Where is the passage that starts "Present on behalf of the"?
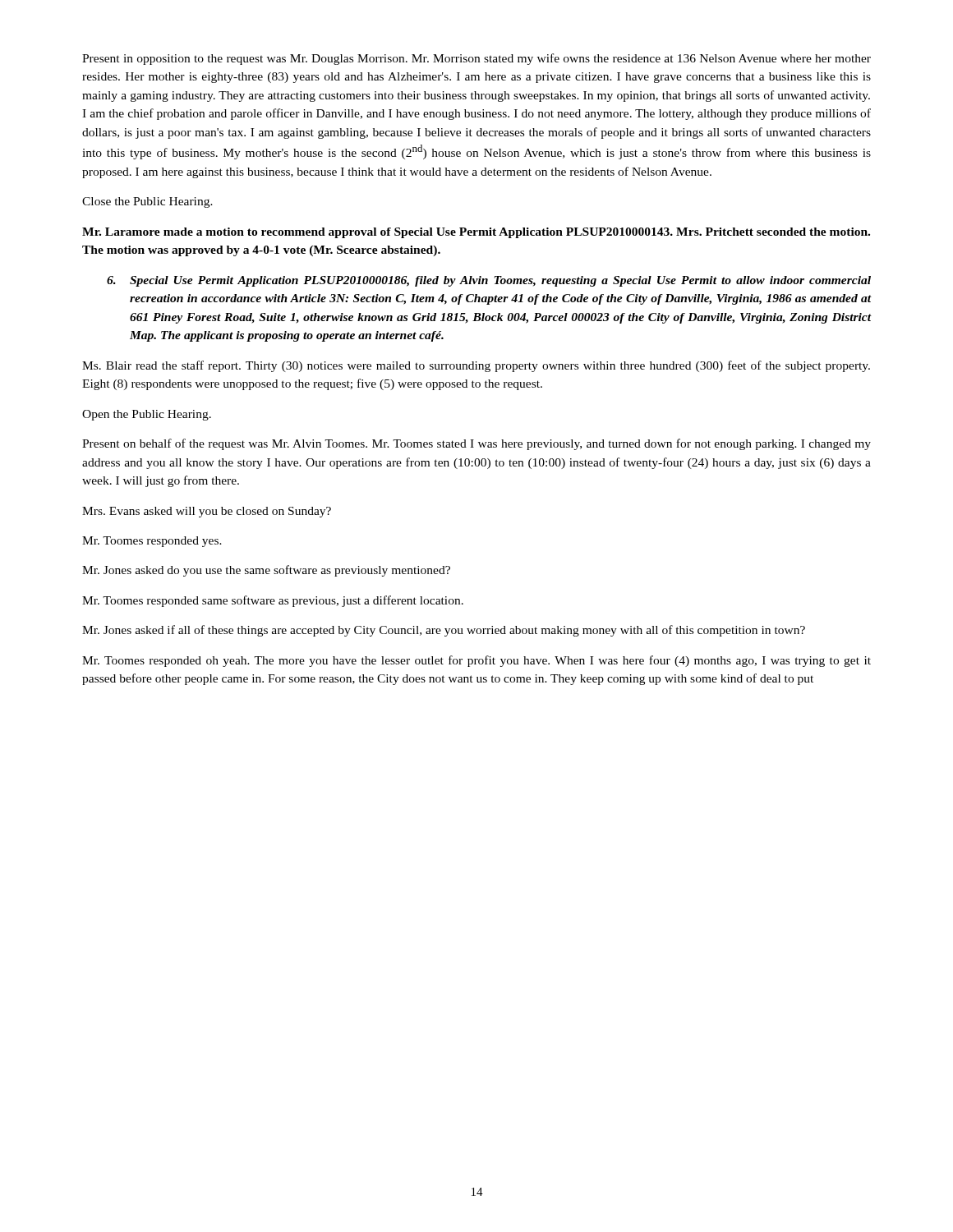953x1232 pixels. tap(476, 462)
